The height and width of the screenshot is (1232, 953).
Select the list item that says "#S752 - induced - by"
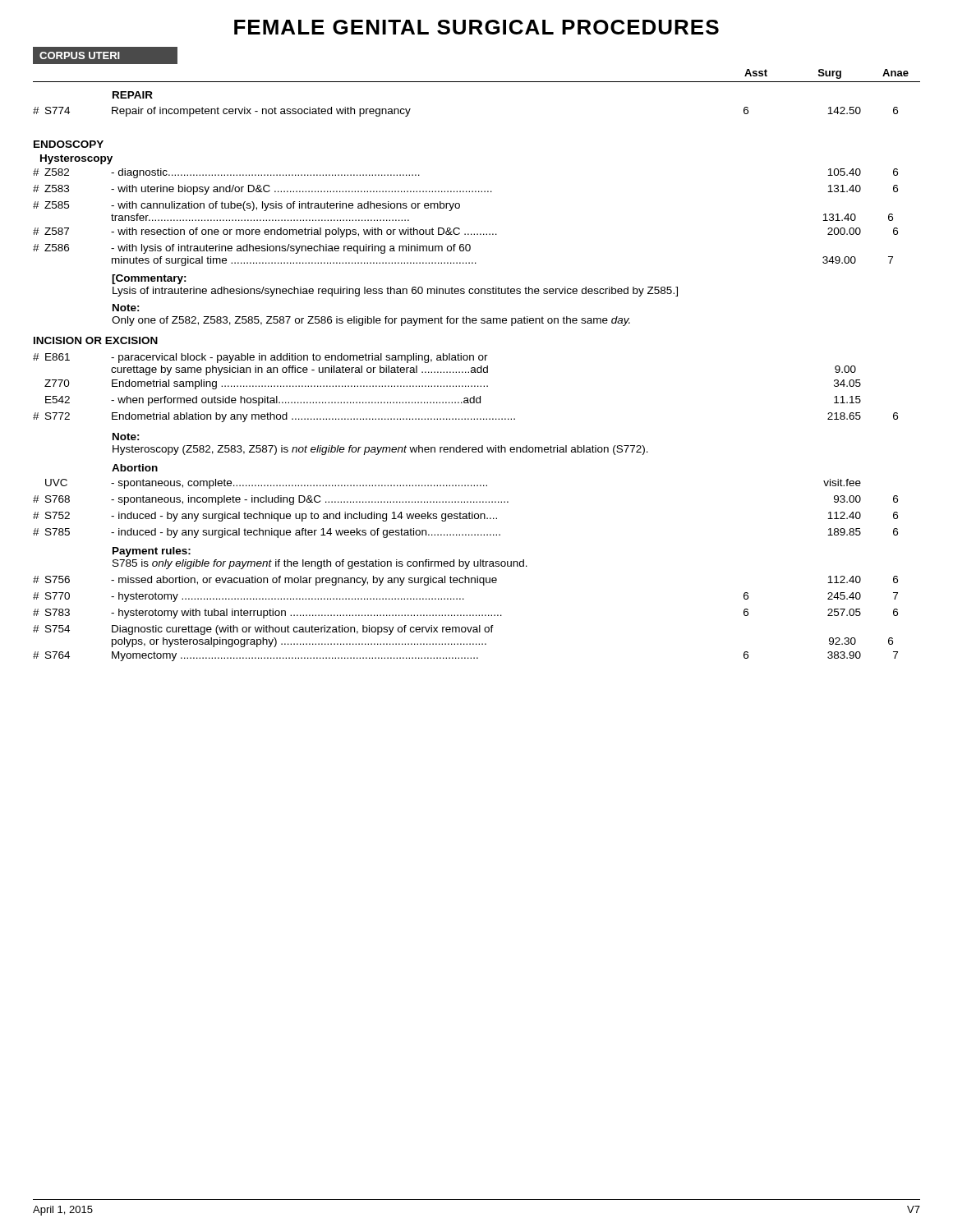[476, 515]
